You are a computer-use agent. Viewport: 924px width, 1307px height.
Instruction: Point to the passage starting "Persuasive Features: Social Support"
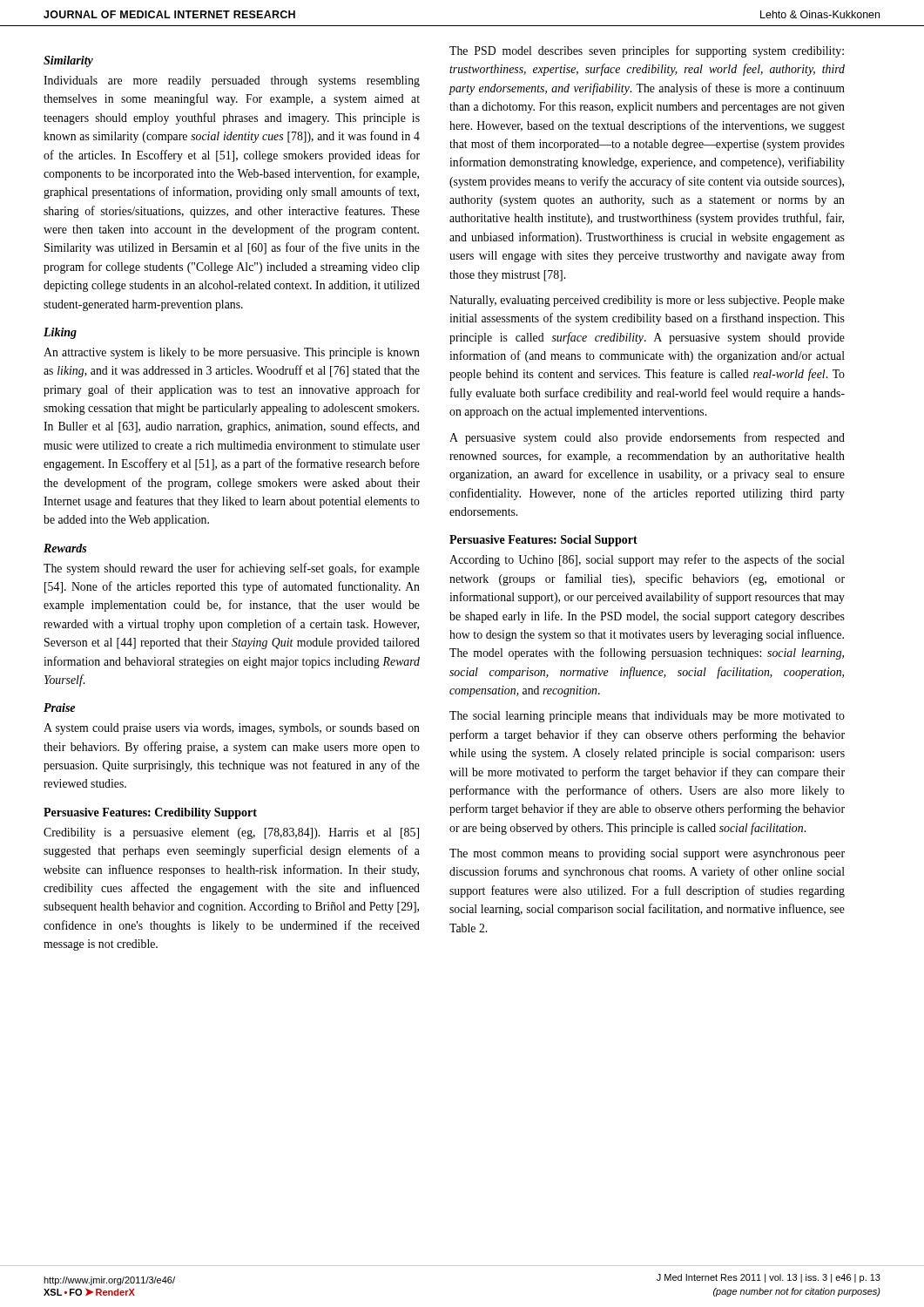point(543,540)
